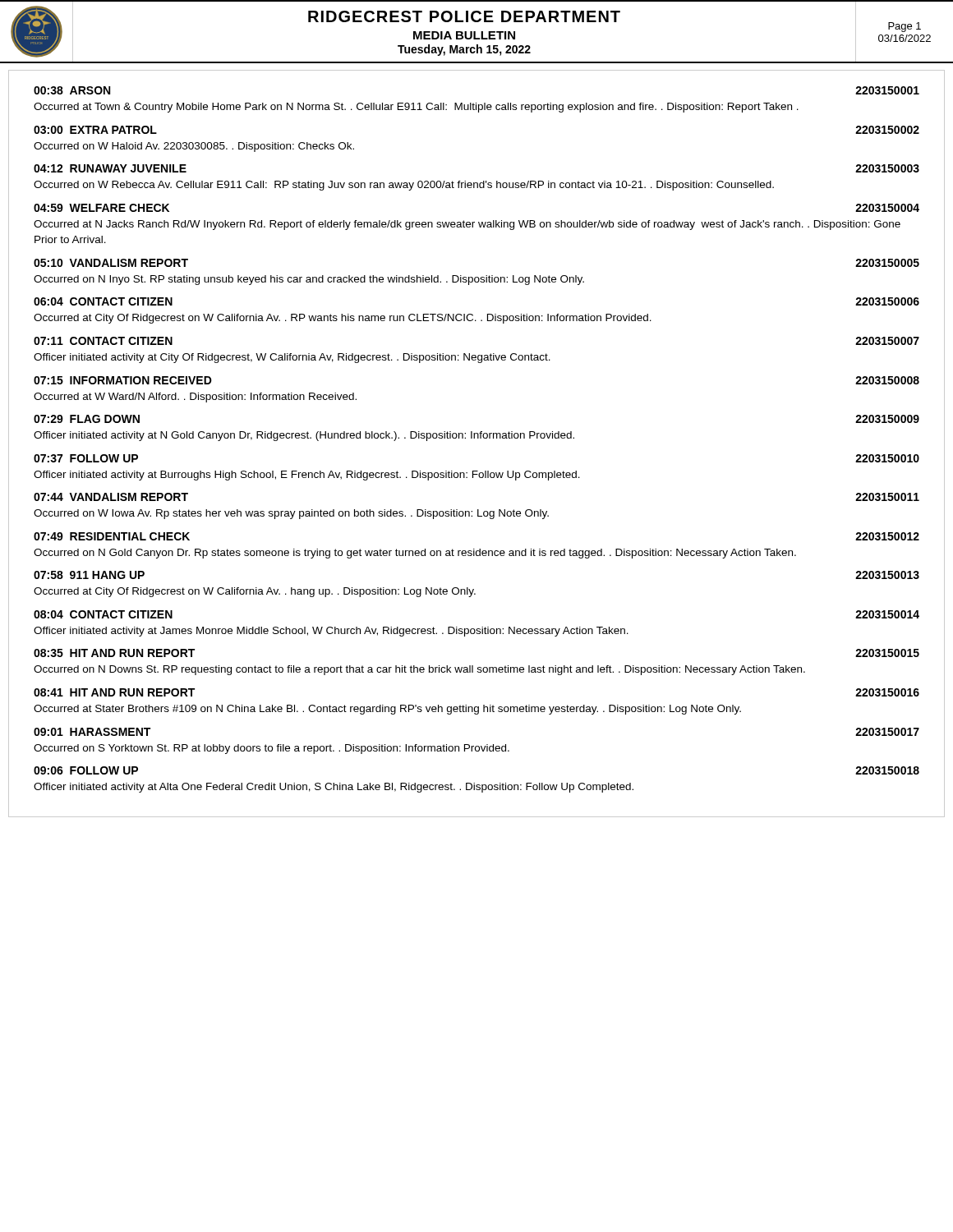Image resolution: width=953 pixels, height=1232 pixels.
Task: Select the element starting "08:35 HIT AND"
Action: click(x=476, y=662)
